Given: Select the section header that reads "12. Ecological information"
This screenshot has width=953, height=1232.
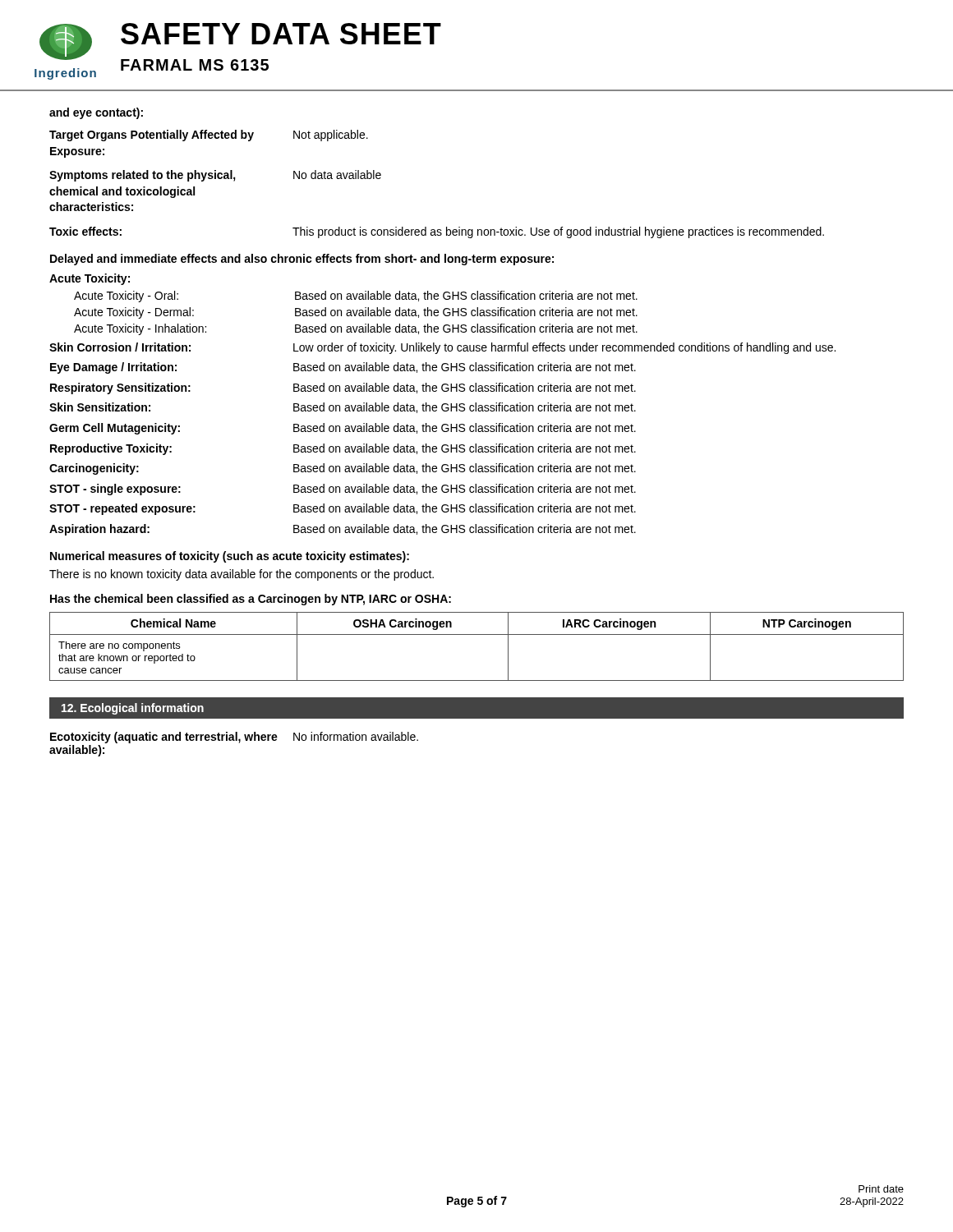Looking at the screenshot, I should (x=132, y=708).
